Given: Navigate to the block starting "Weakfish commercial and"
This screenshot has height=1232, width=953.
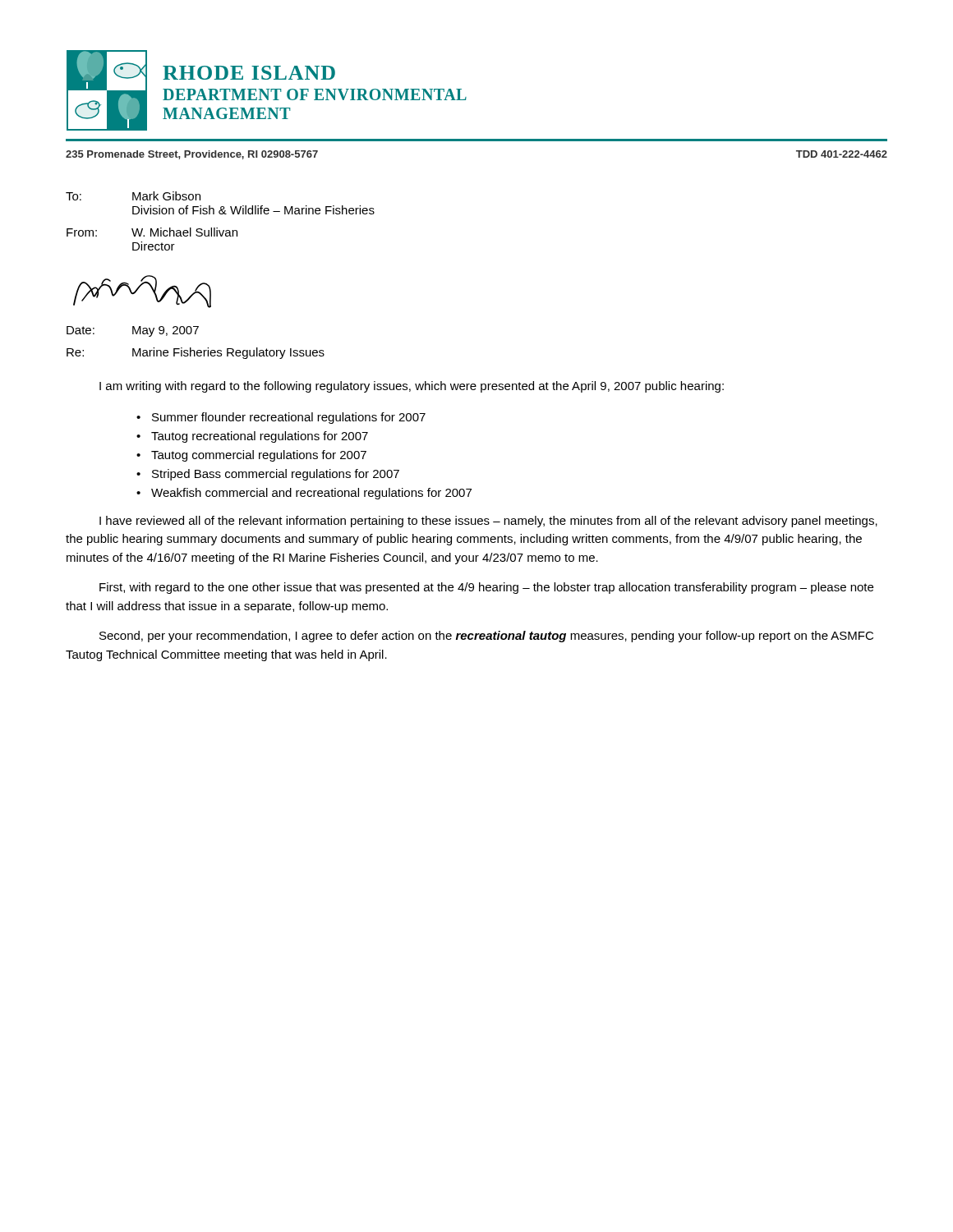Looking at the screenshot, I should [312, 492].
